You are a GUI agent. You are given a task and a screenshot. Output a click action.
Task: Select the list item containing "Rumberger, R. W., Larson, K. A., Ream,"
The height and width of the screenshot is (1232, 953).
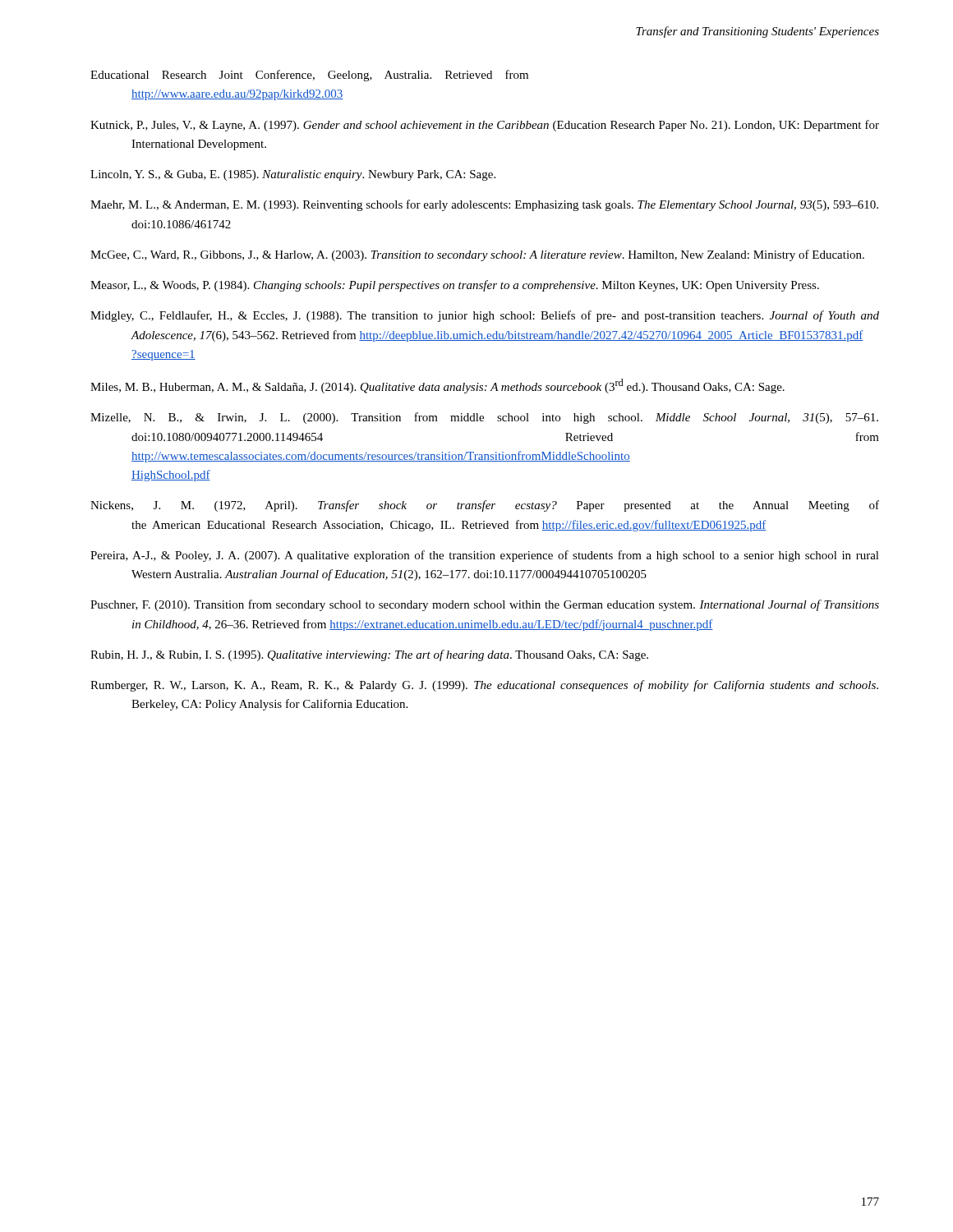pos(485,695)
